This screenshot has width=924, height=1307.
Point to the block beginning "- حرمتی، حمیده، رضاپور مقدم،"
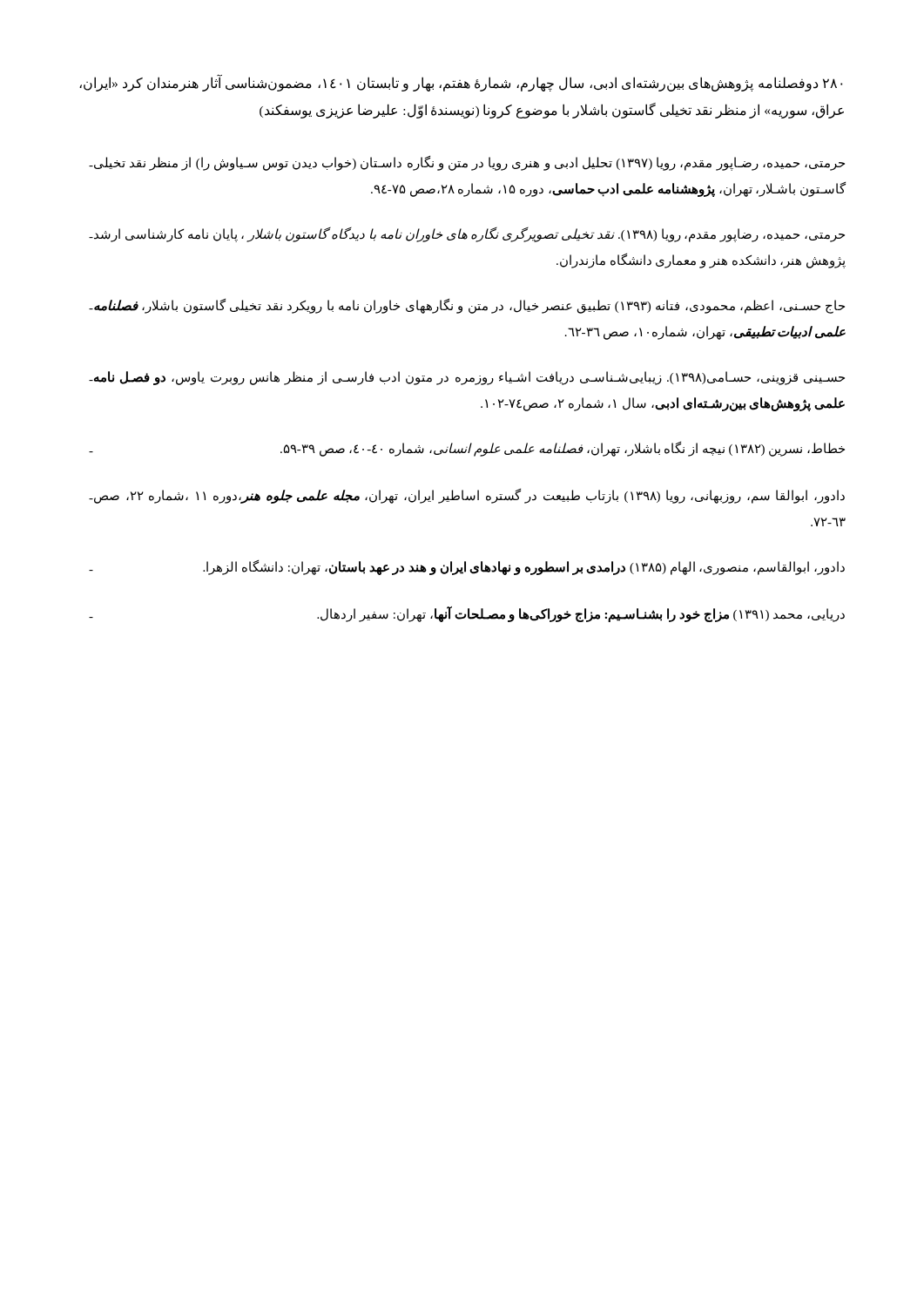pos(467,247)
